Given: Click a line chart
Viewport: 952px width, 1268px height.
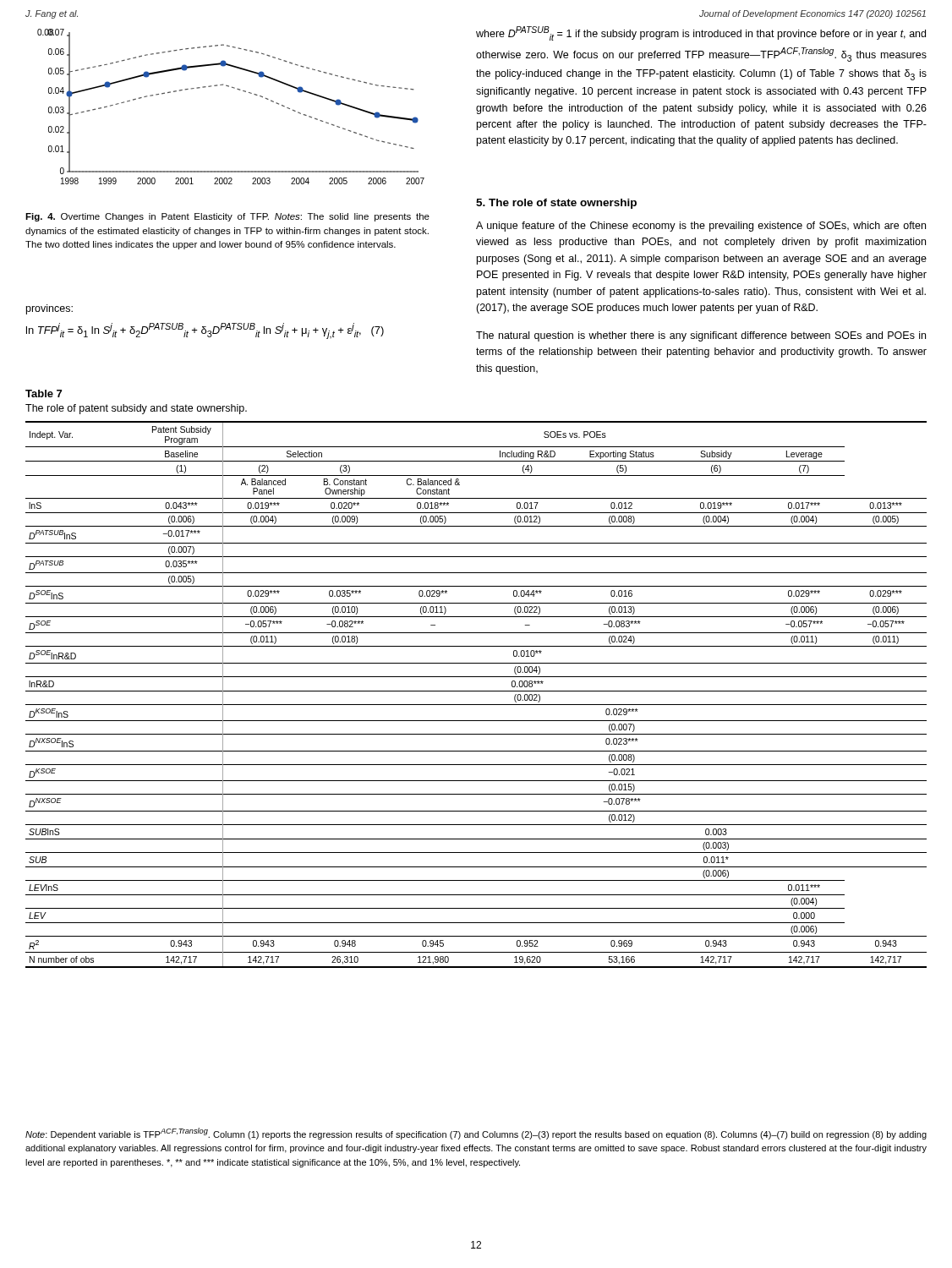Looking at the screenshot, I should pyautogui.click(x=227, y=112).
